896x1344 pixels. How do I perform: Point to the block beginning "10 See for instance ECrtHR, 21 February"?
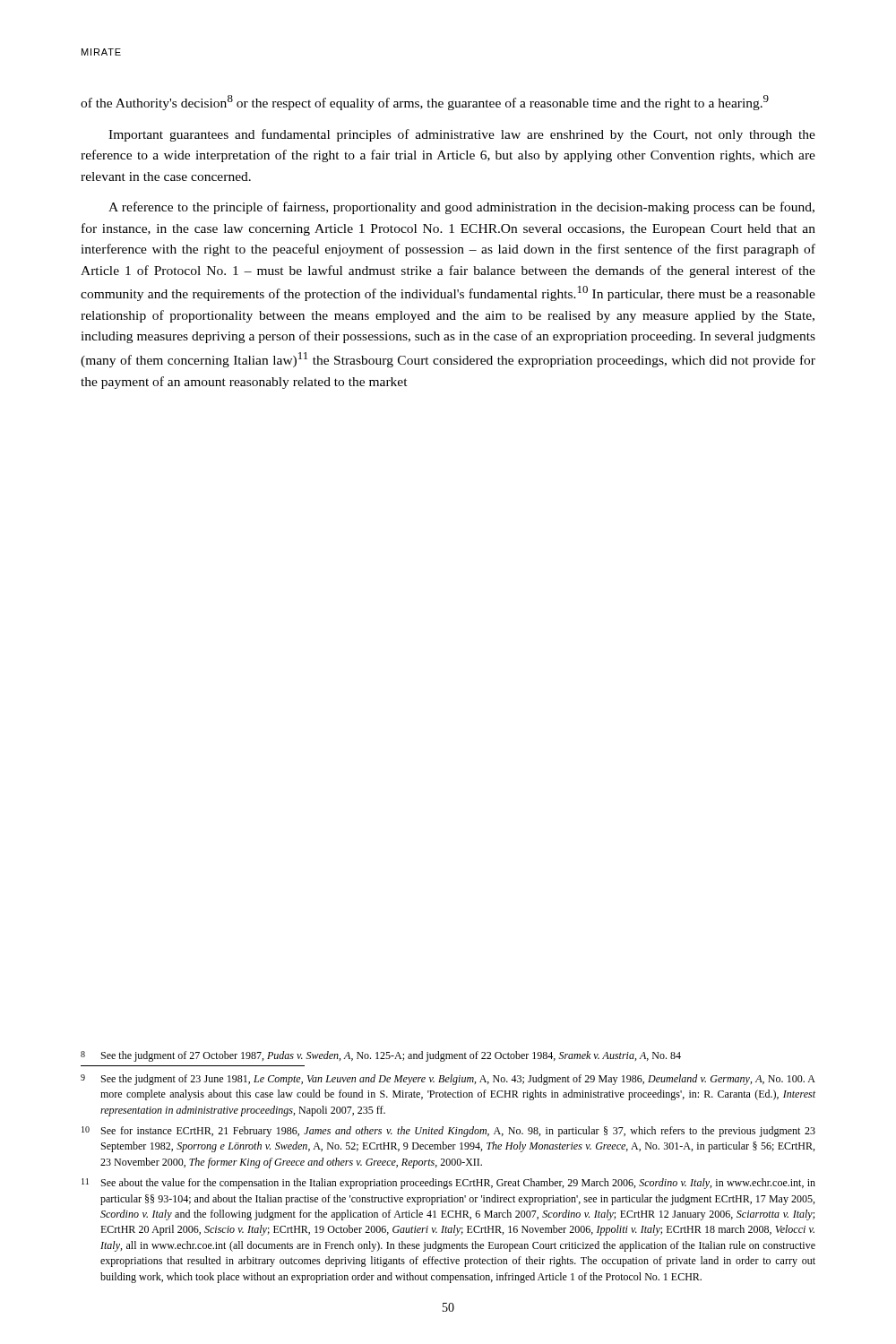[x=448, y=1147]
